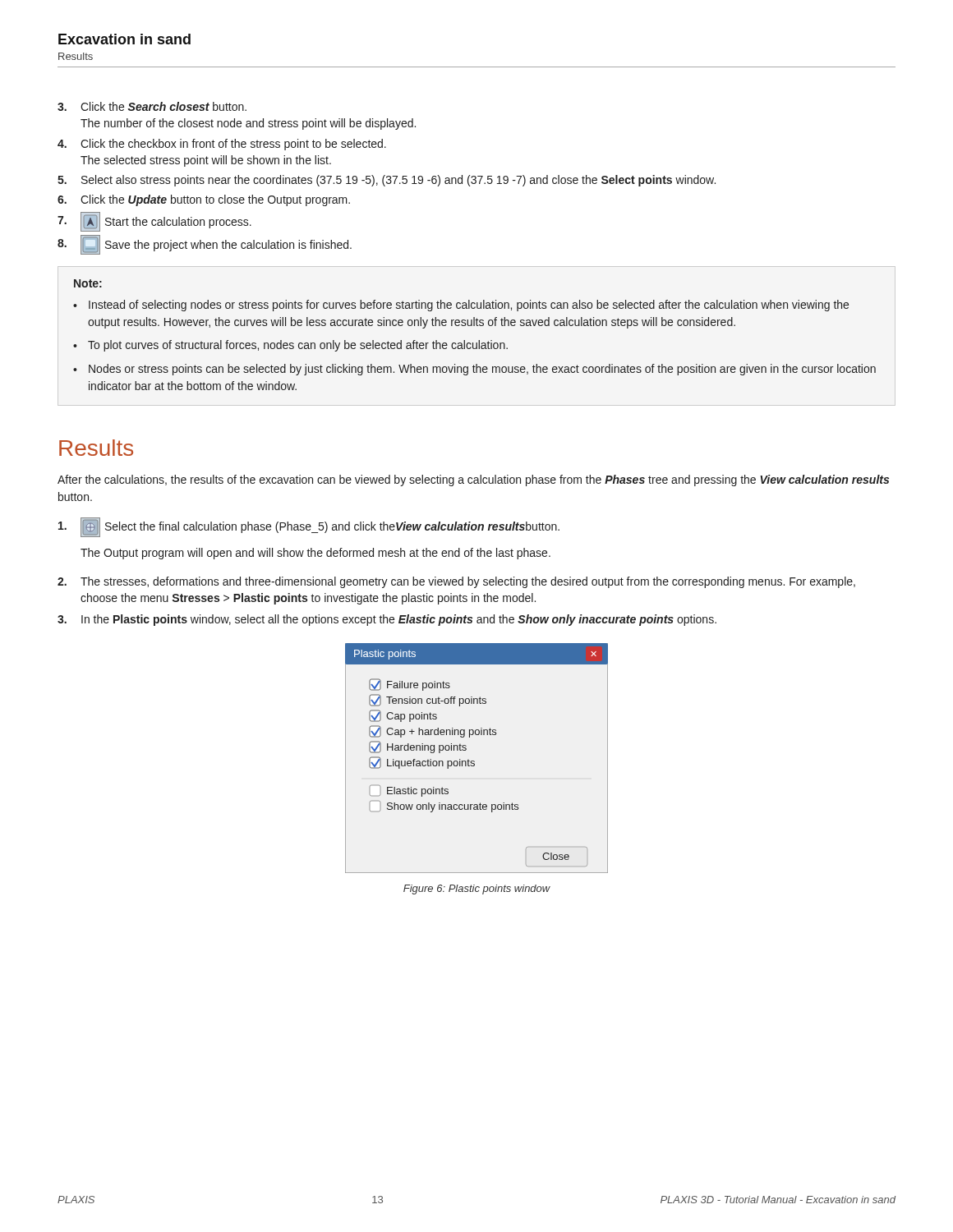This screenshot has height=1232, width=953.
Task: Point to the passage starting "6. Click the Update button"
Action: [204, 200]
